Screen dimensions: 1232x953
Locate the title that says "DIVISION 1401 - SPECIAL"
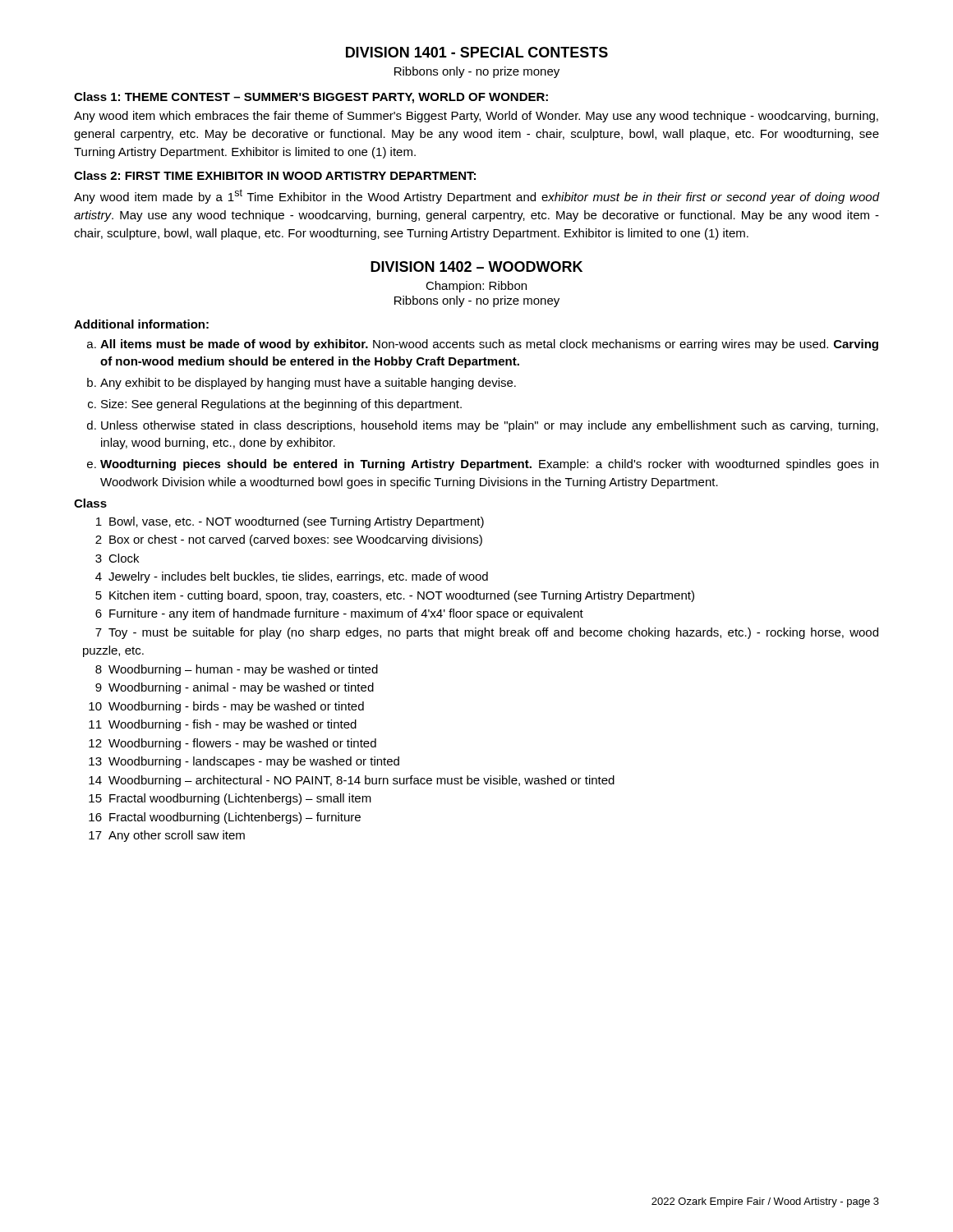476,53
